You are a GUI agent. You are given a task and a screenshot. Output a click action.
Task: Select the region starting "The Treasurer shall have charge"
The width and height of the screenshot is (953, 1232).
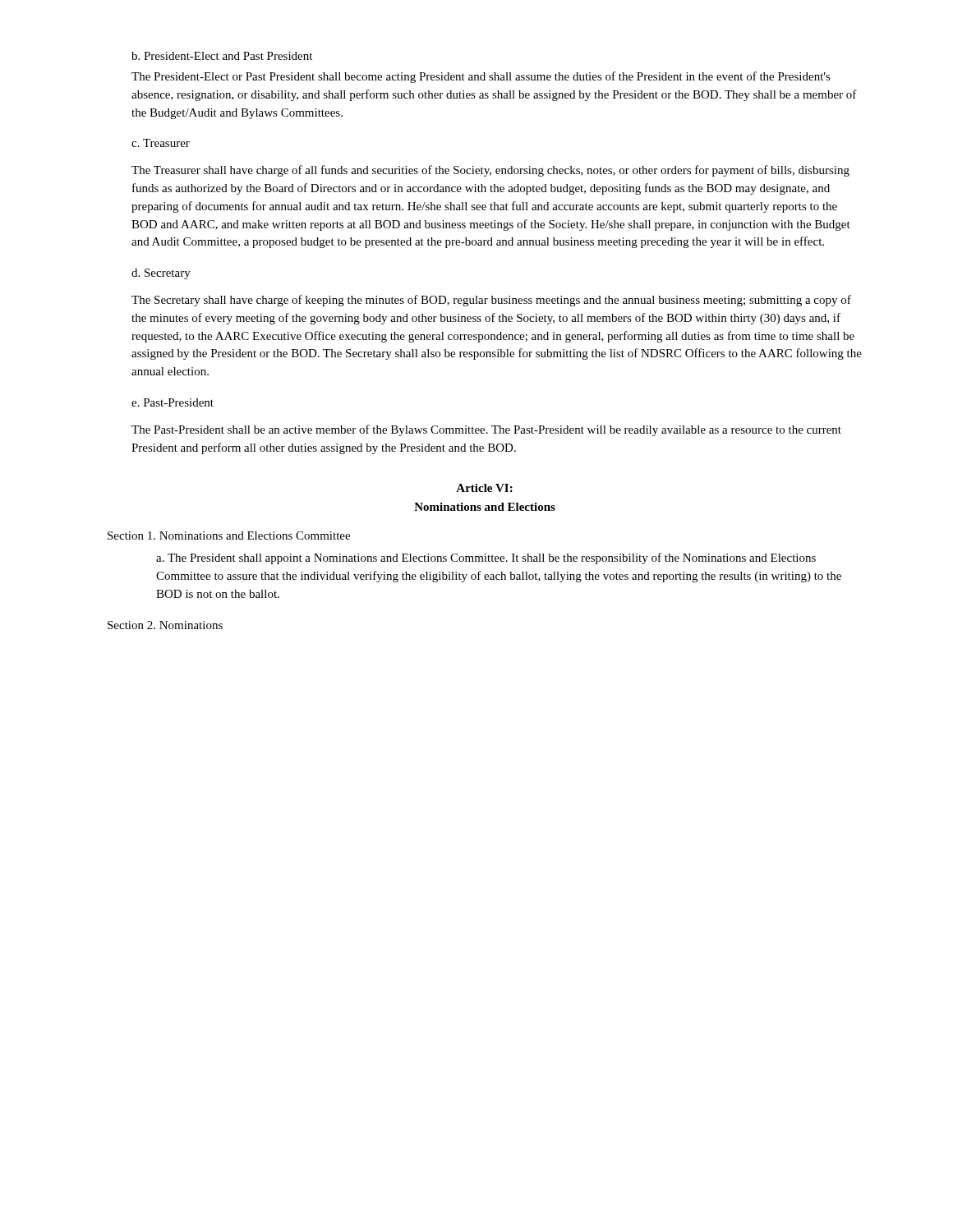tap(497, 207)
